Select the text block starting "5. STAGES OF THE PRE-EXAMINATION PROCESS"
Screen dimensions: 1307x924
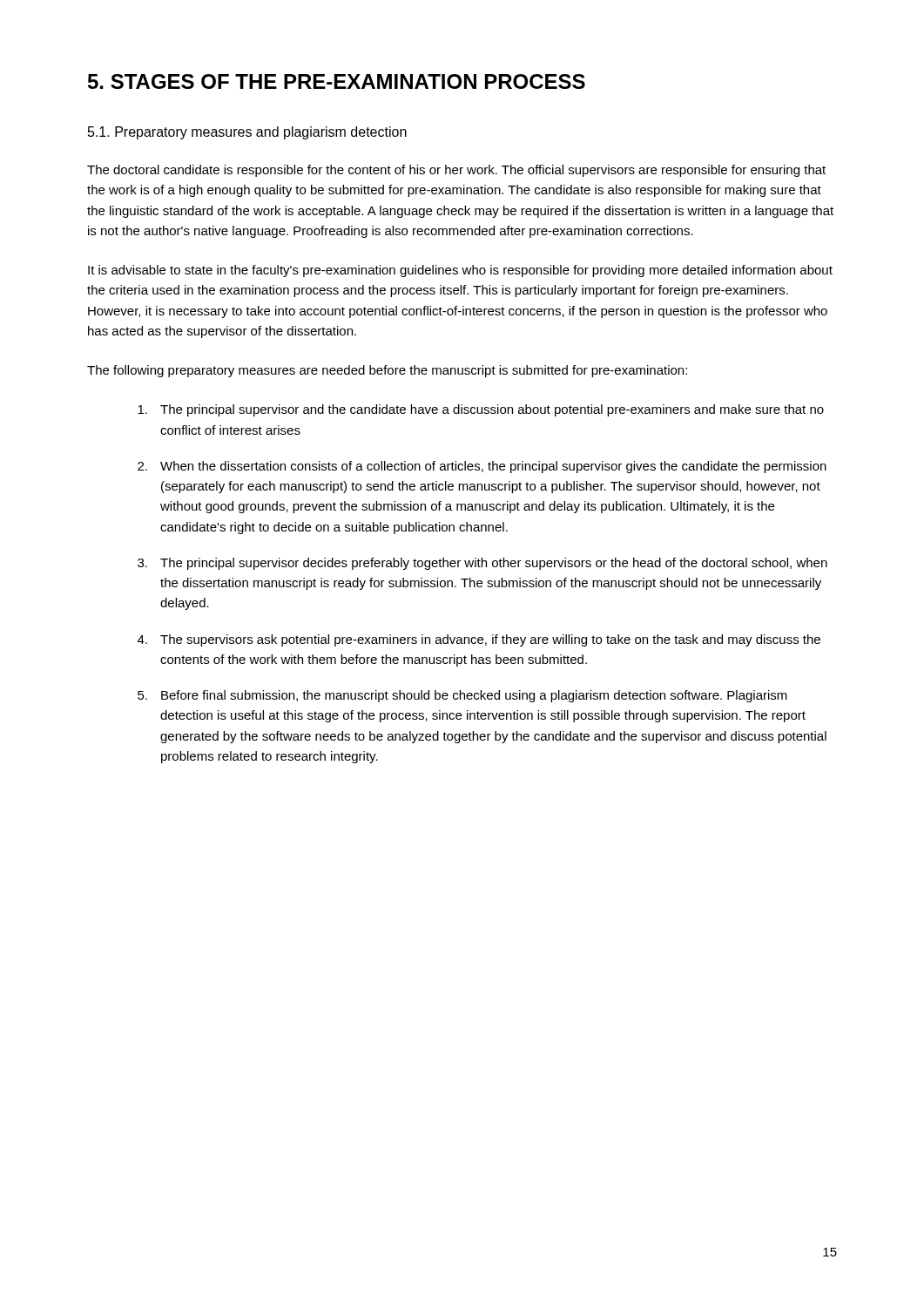[336, 81]
